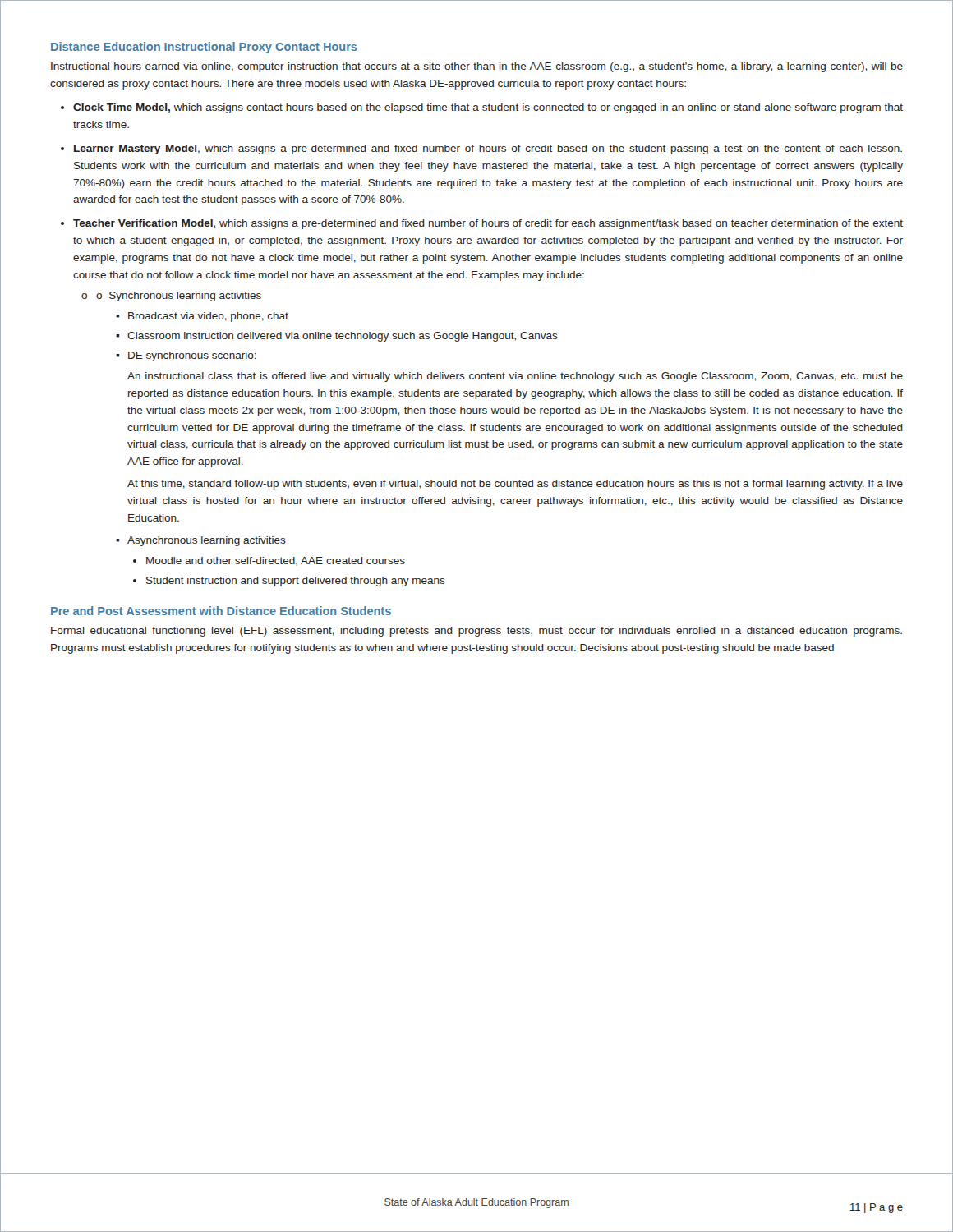The width and height of the screenshot is (953, 1232).
Task: Click on the element starting "Broadcast via video, phone, chat"
Action: pos(208,316)
